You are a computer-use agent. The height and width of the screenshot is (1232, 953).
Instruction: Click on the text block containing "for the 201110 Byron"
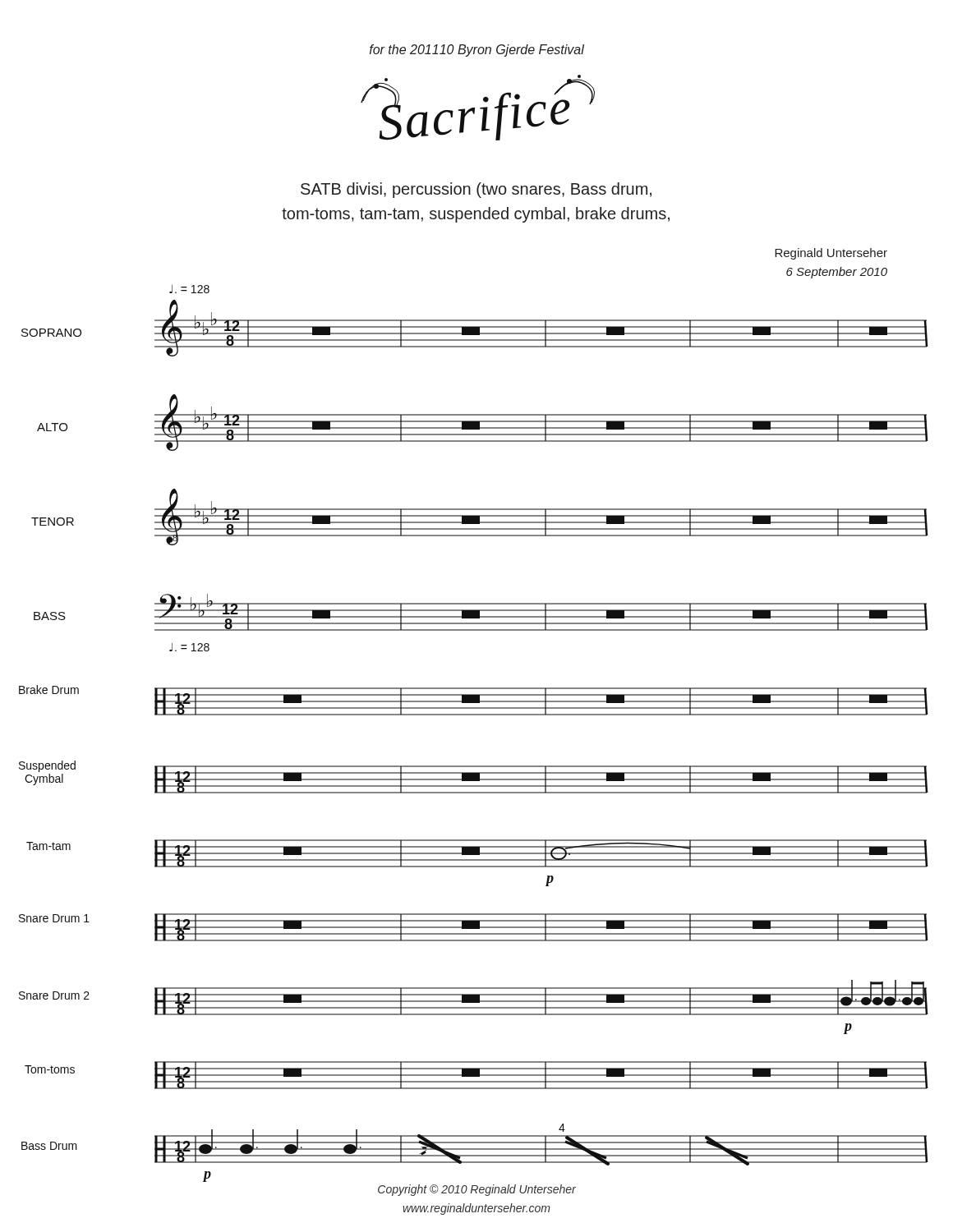[x=476, y=50]
